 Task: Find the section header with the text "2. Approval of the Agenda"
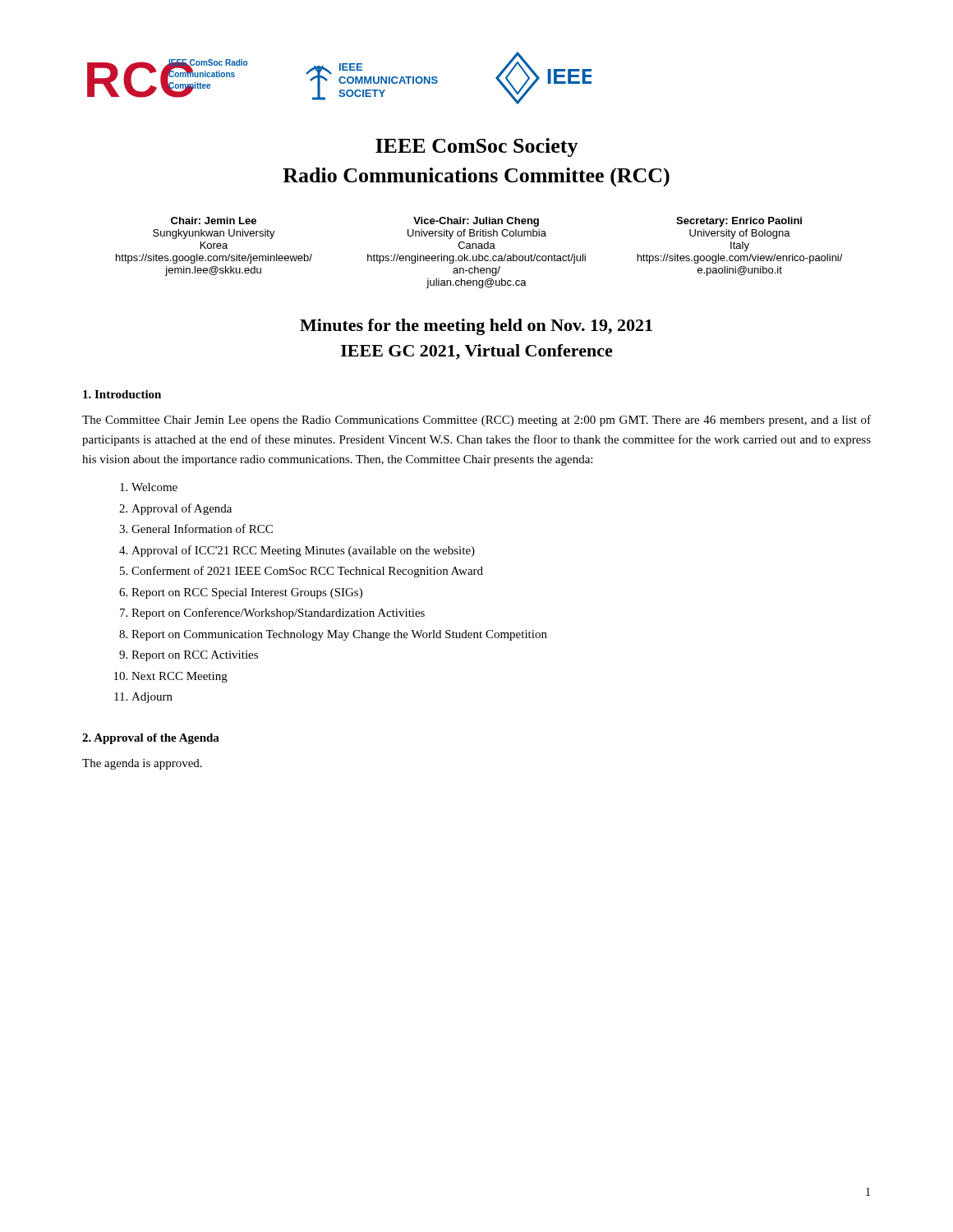pos(151,737)
